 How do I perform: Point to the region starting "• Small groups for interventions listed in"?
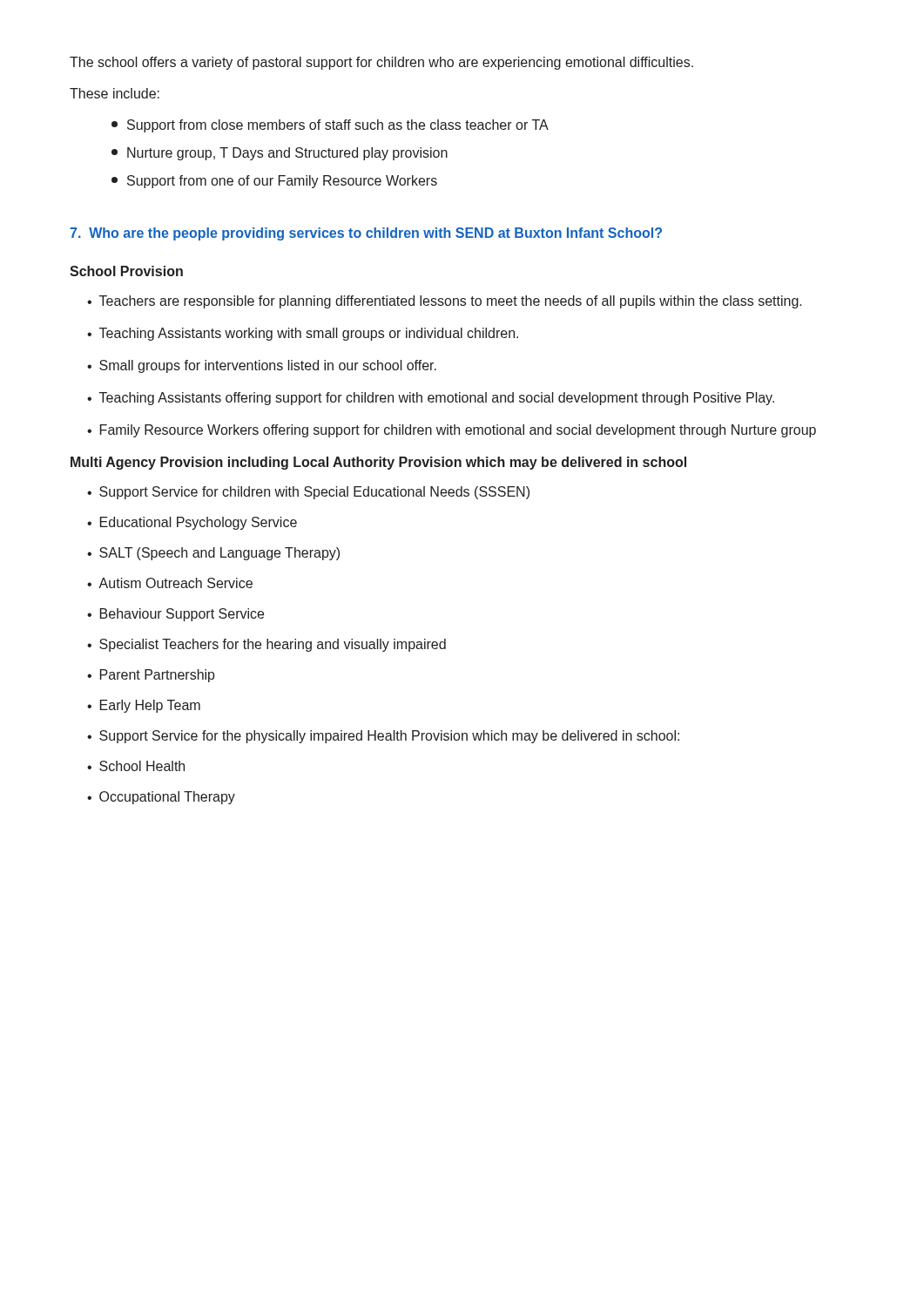(262, 366)
